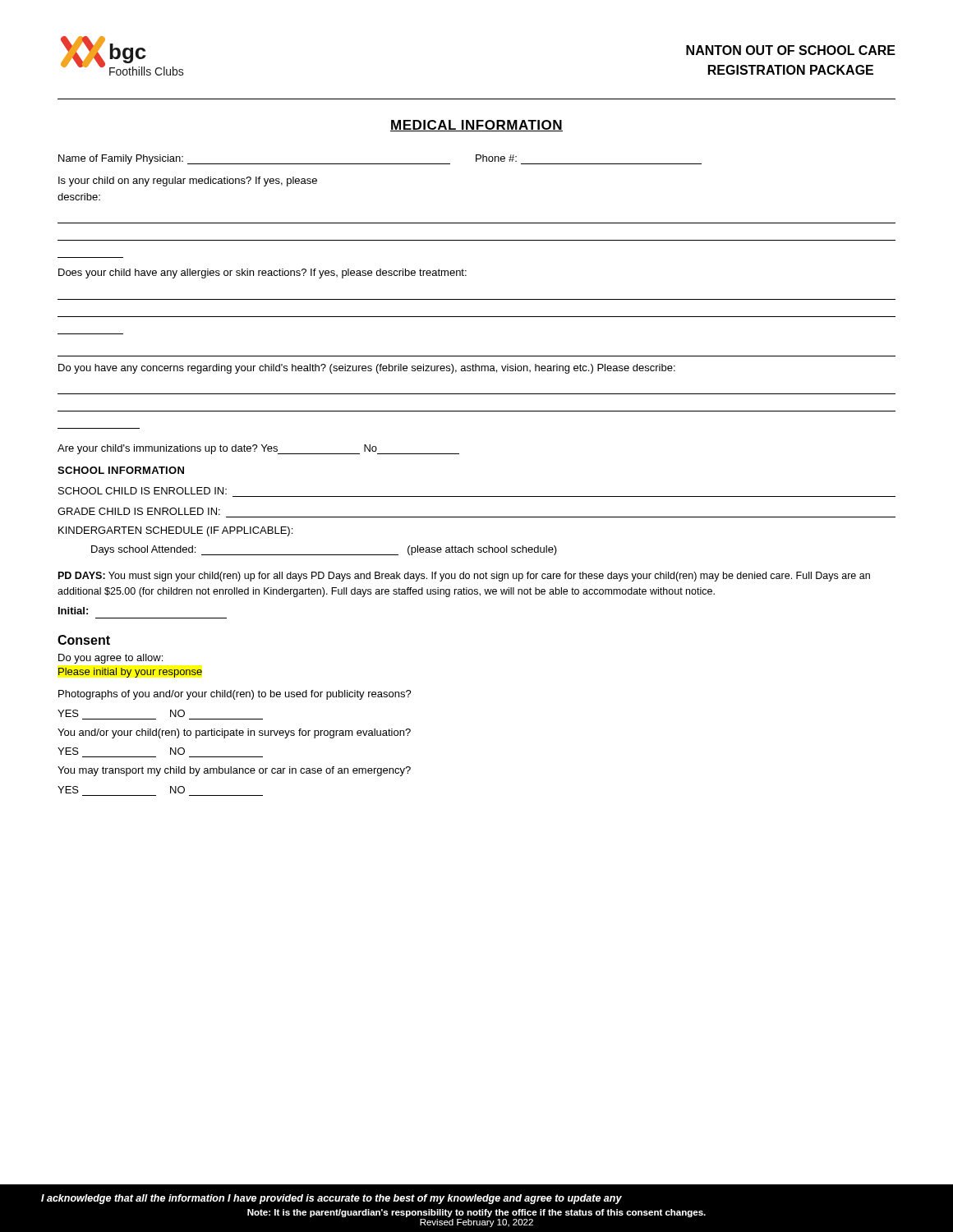Click on the block starting "NANTON OUT OF SCHOOL CARE"
953x1232 pixels.
(791, 60)
